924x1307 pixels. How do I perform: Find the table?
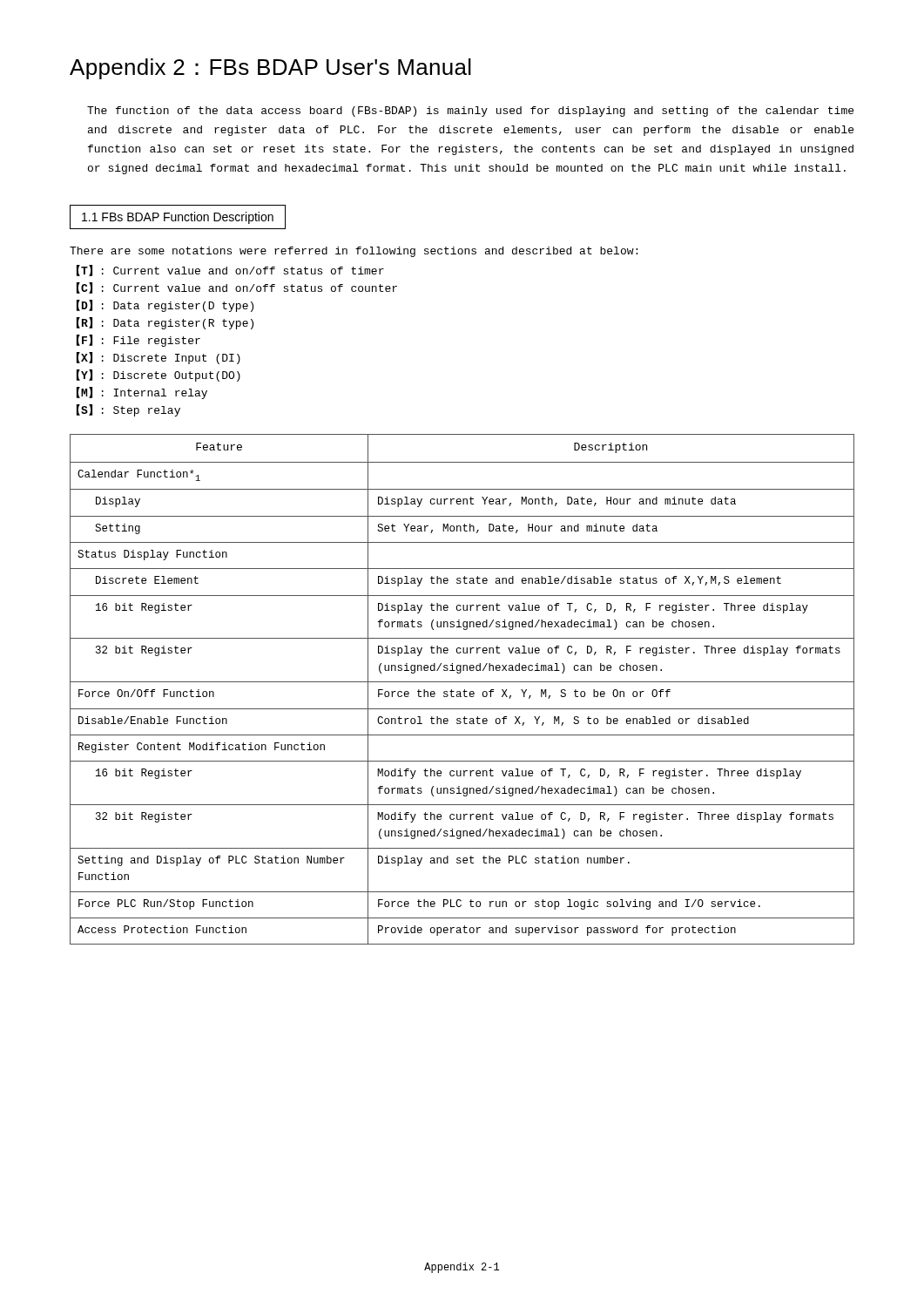462,690
